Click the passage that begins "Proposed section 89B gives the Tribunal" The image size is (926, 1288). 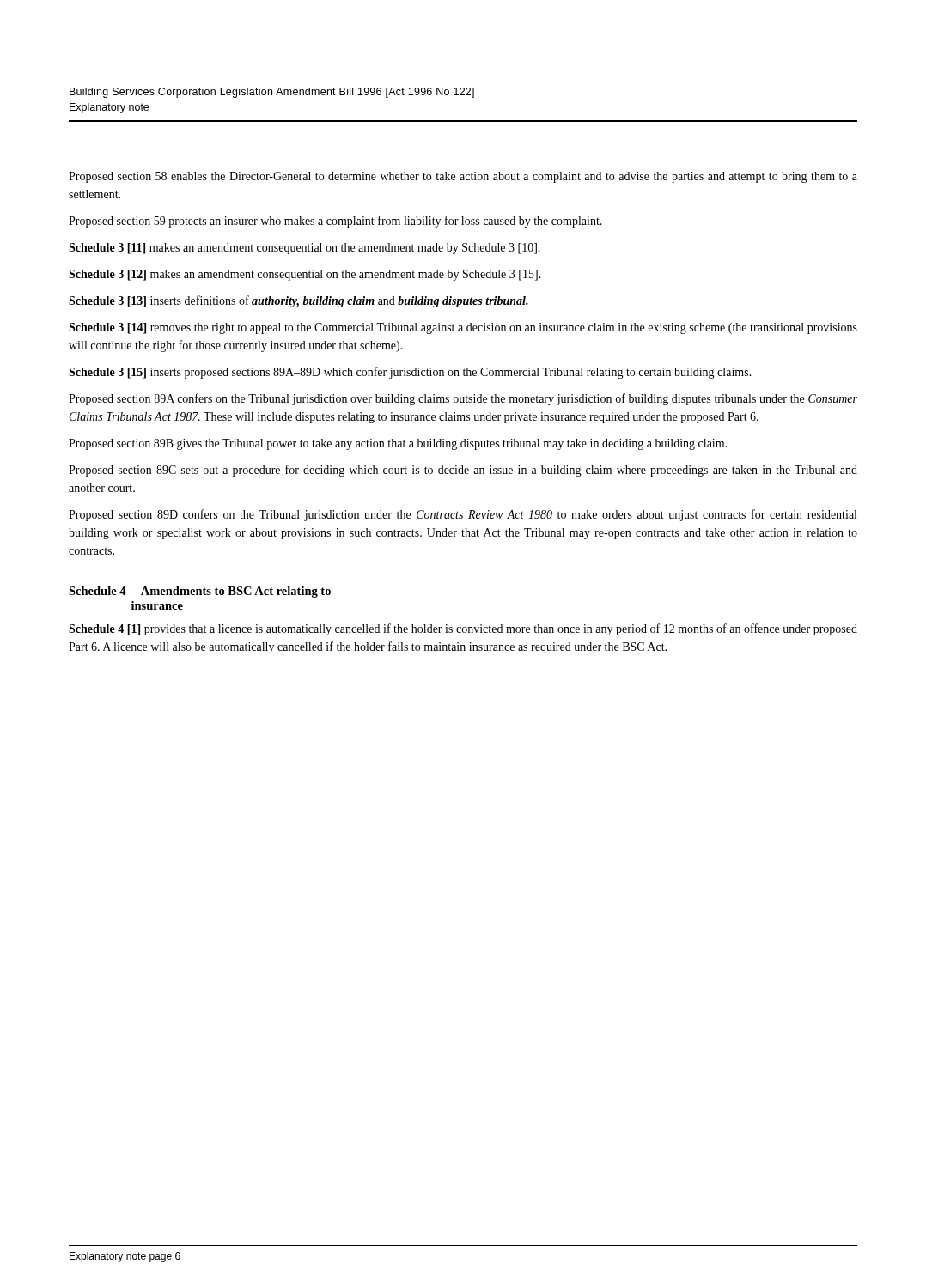[398, 443]
